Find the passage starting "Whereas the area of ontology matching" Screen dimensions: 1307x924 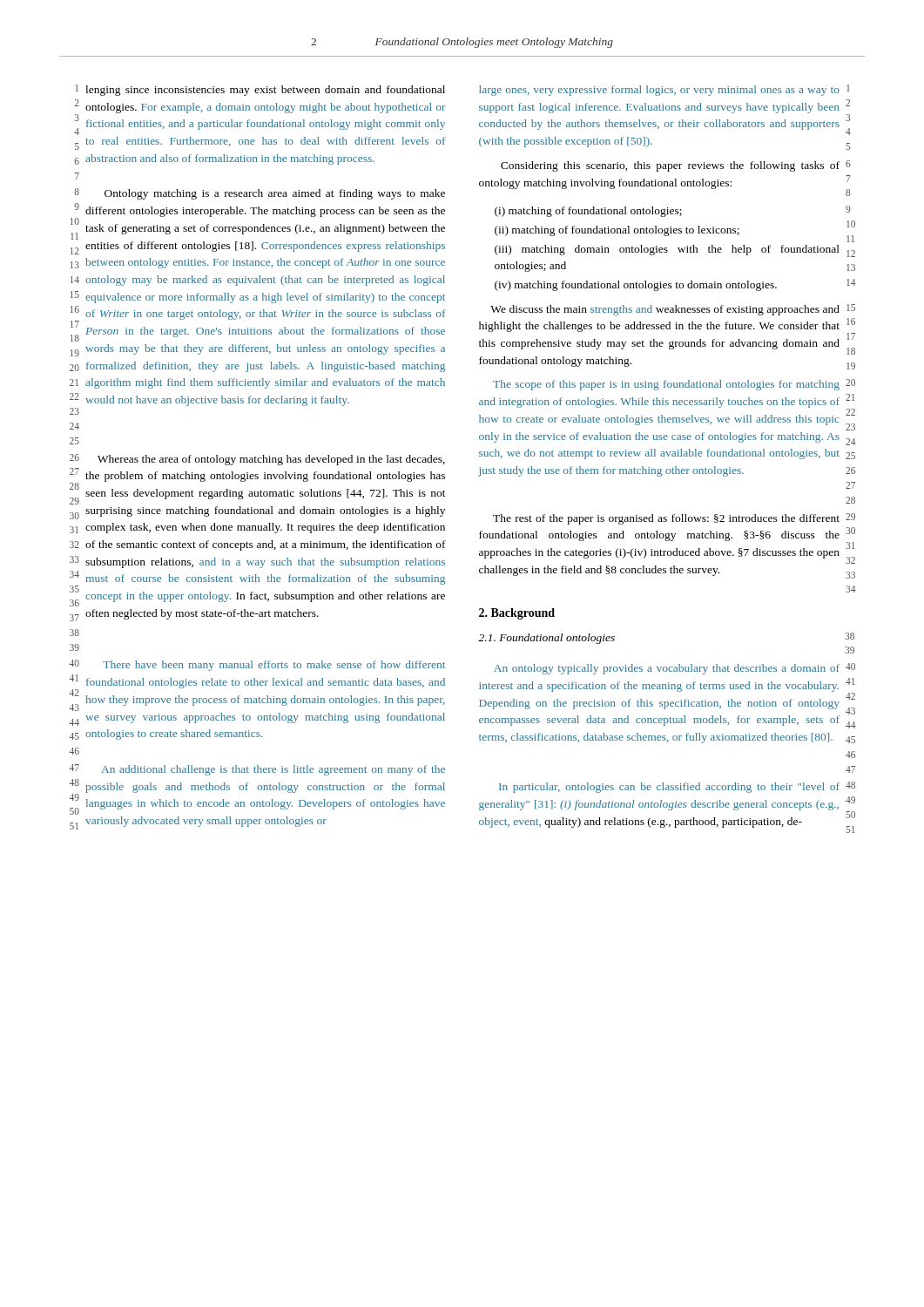265,536
